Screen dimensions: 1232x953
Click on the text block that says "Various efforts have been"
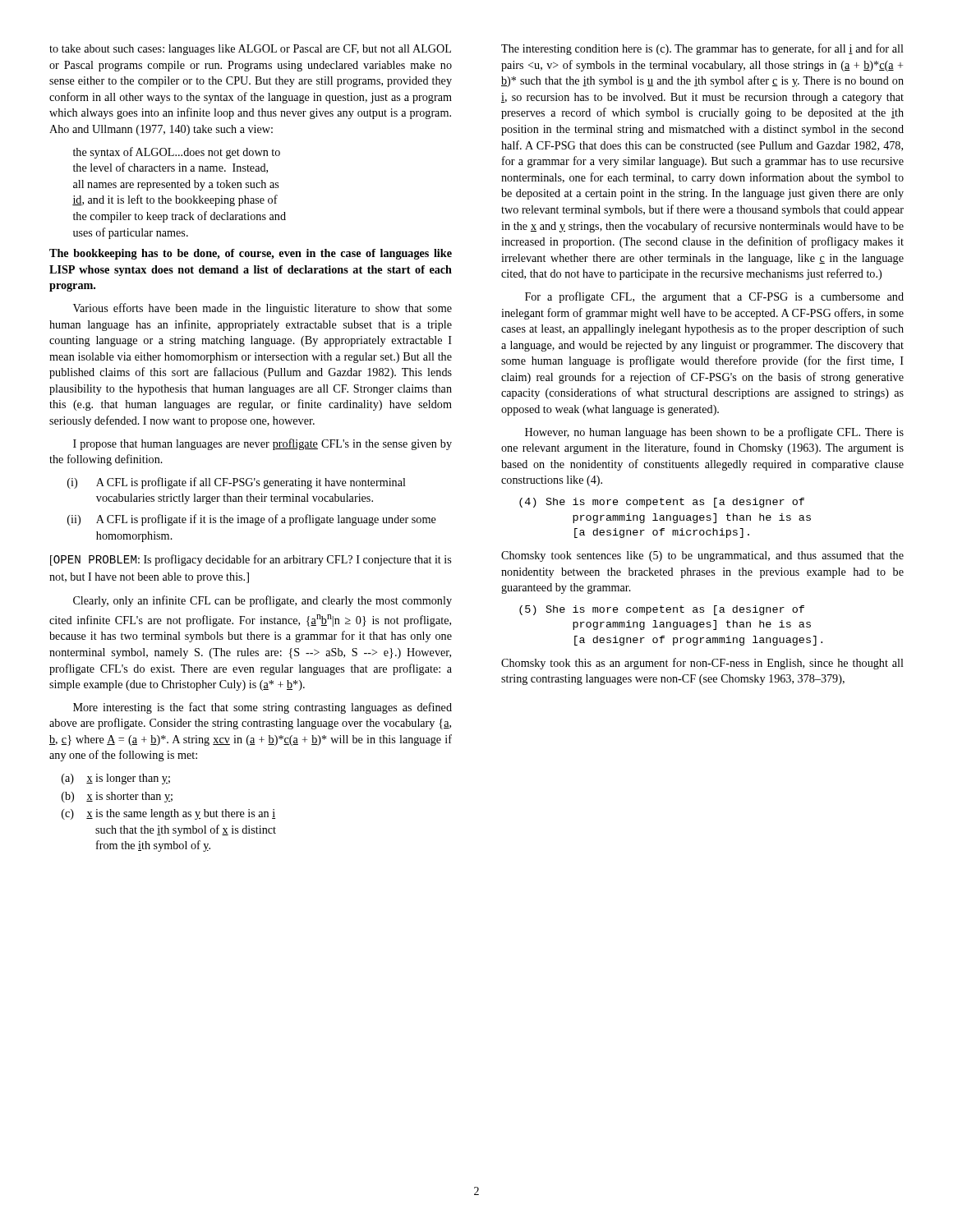(x=251, y=364)
